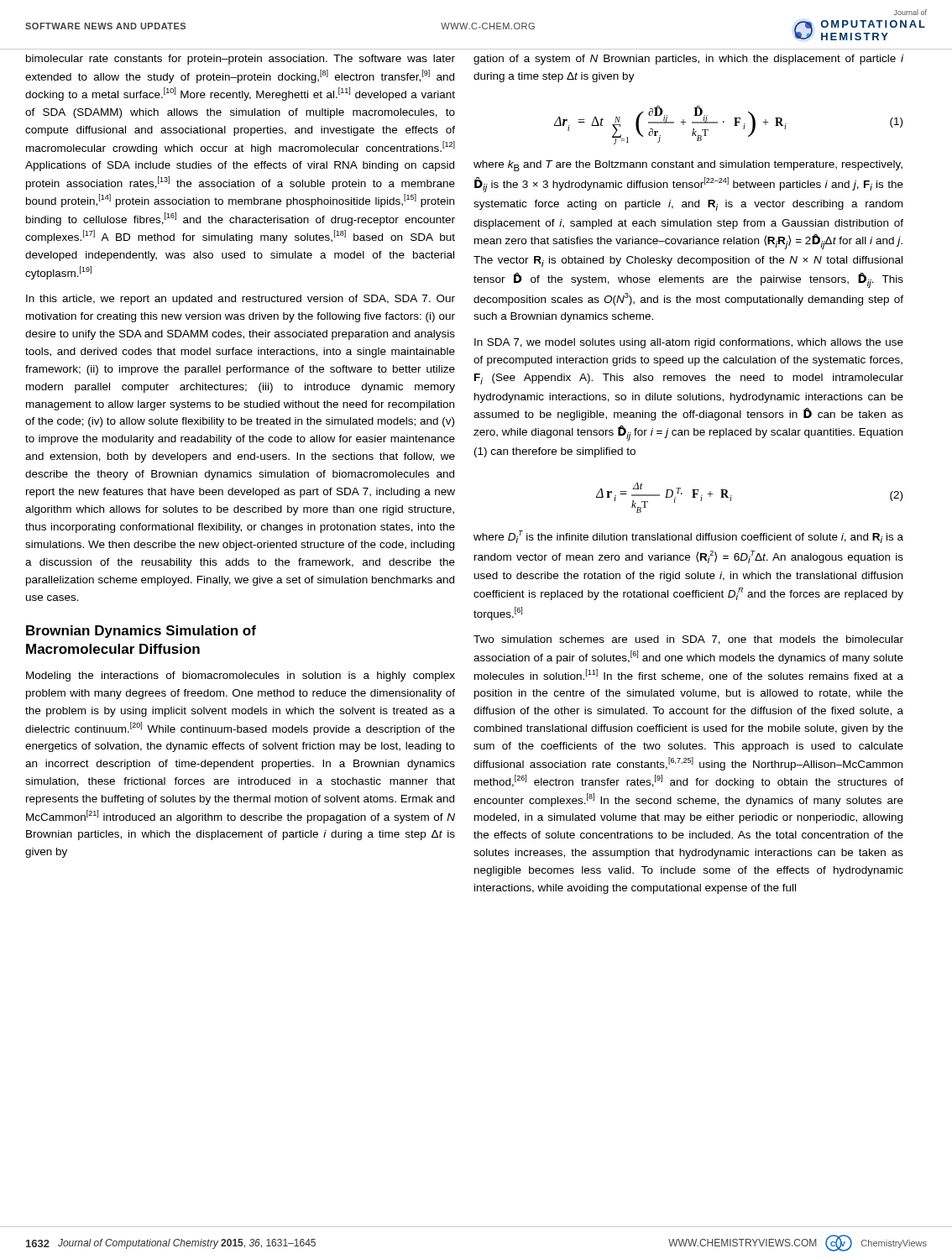Screen dimensions: 1259x952
Task: Click on the text block starting "Modeling the interactions"
Action: (240, 764)
